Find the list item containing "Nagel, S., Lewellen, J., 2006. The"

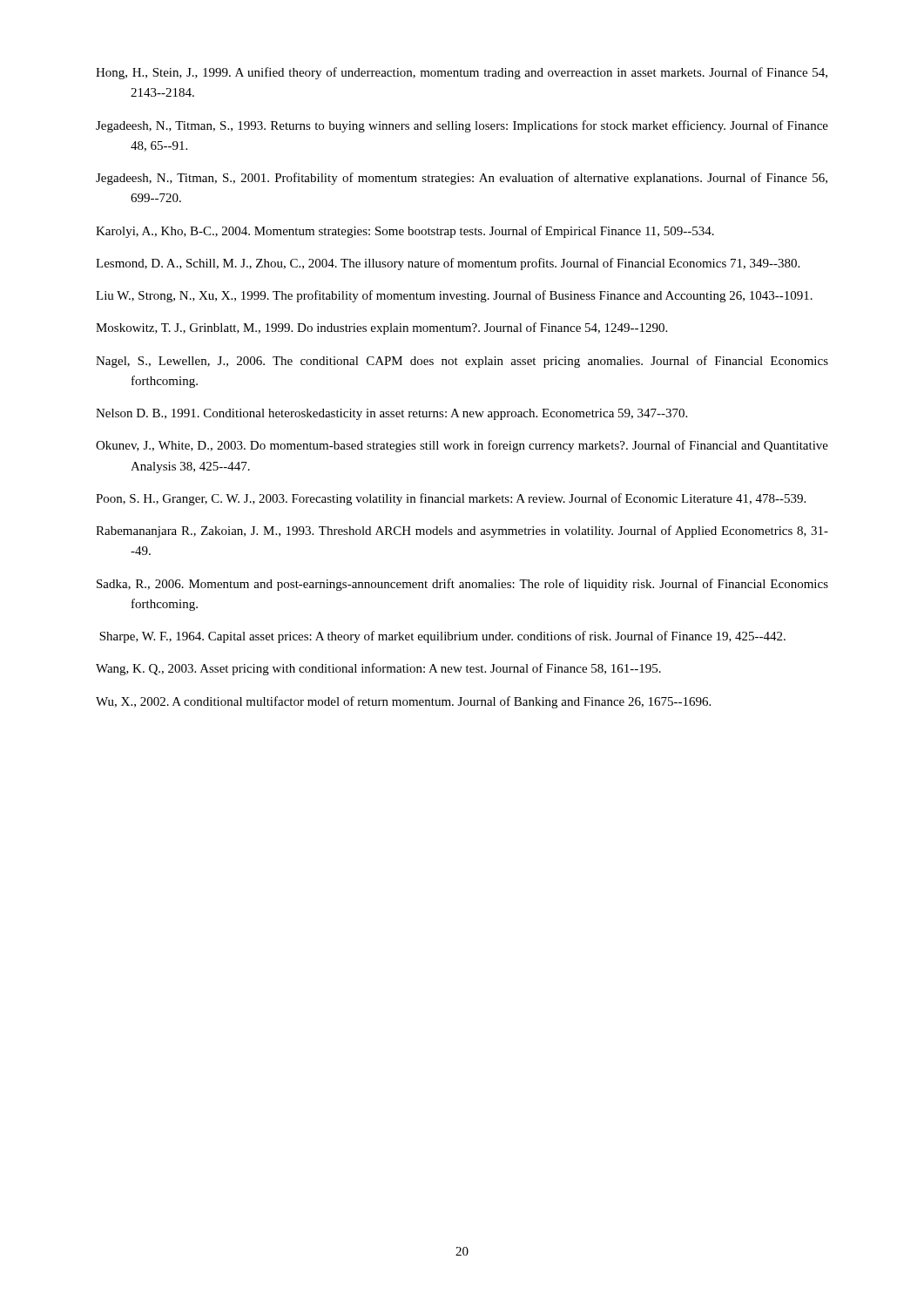(x=462, y=370)
